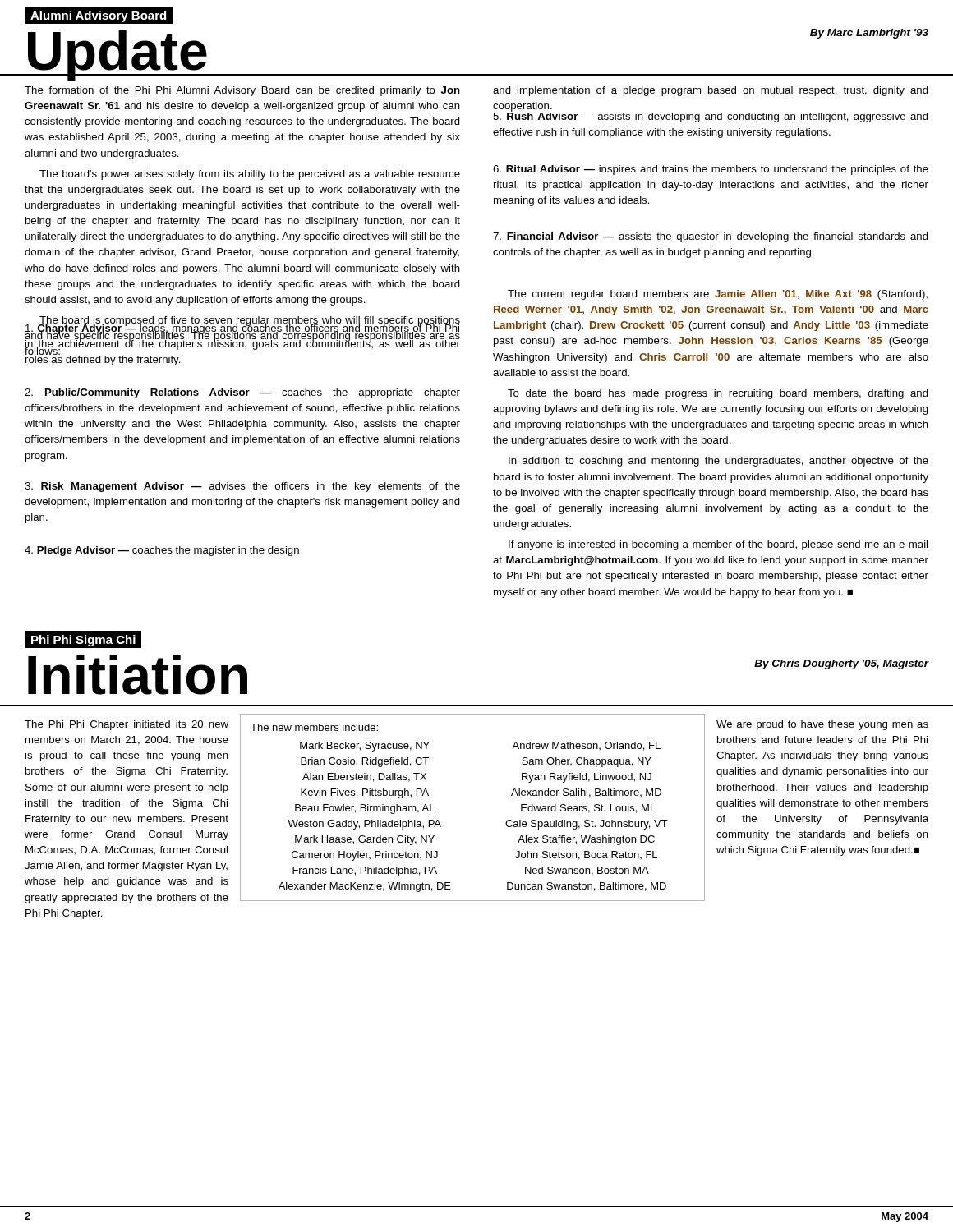Locate the block of text that opens with "Chapter Advisor — leads, manages and coaches"

[x=242, y=344]
